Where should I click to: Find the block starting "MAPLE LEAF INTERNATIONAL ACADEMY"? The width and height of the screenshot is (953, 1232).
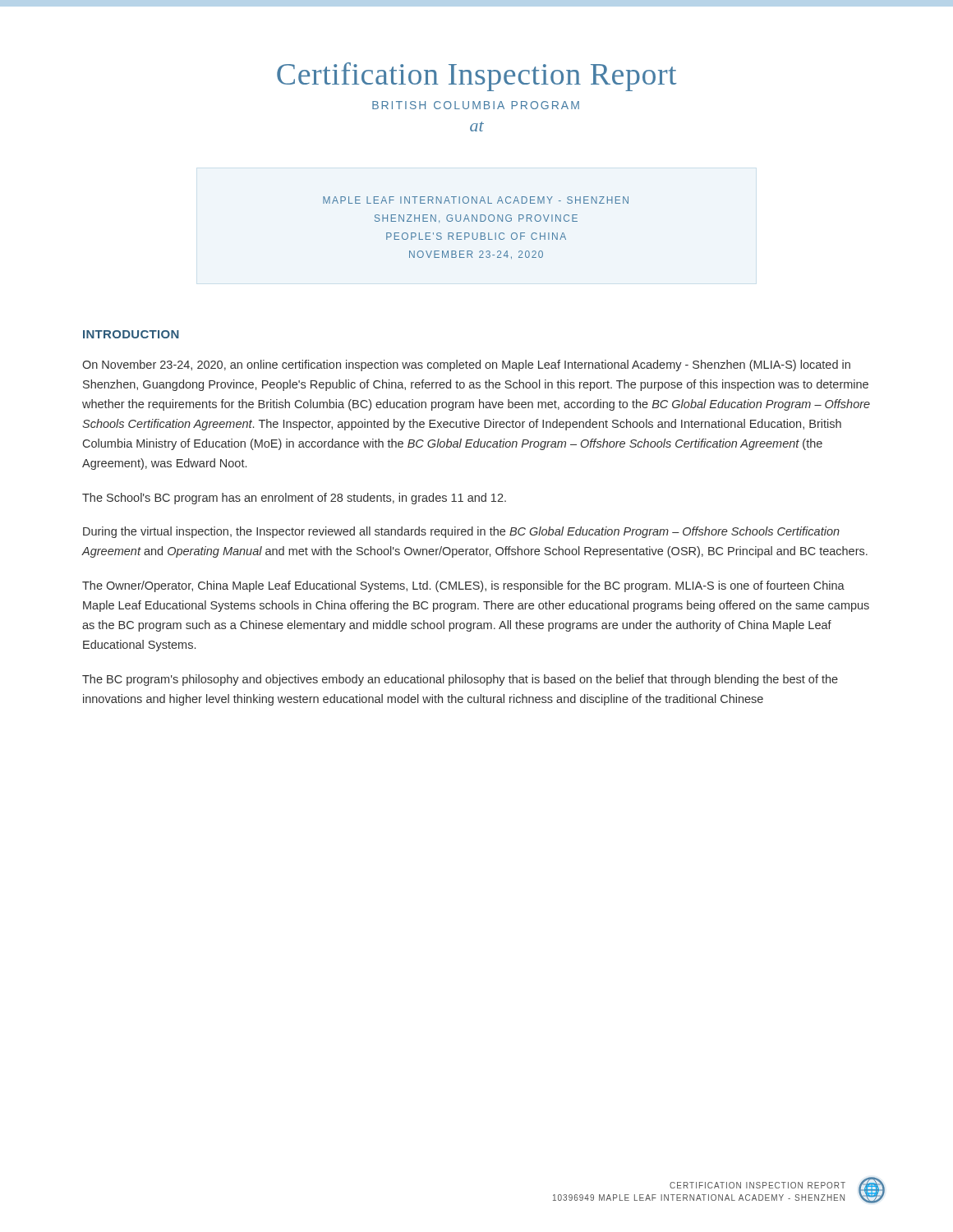pyautogui.click(x=476, y=227)
